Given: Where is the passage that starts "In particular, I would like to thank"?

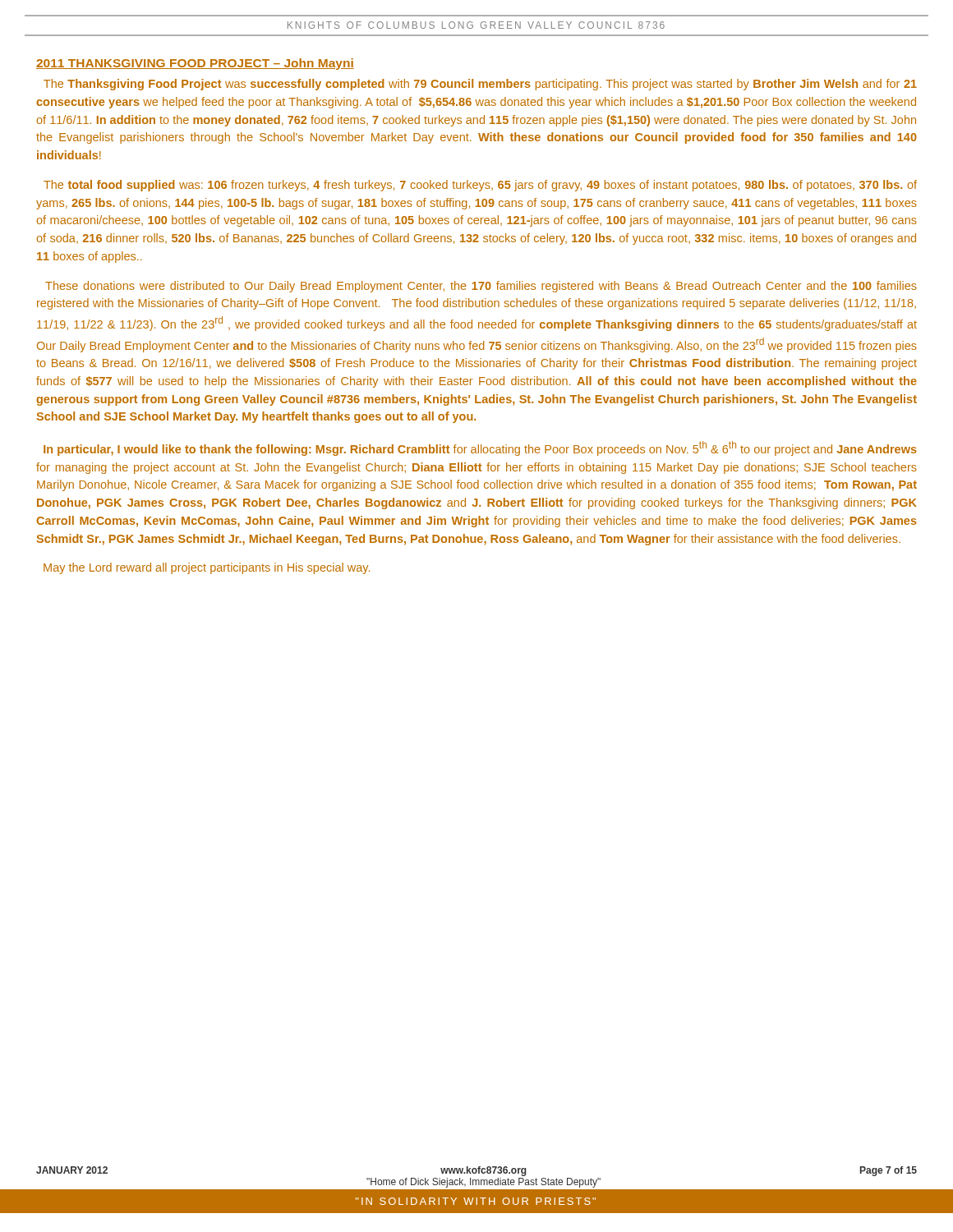Looking at the screenshot, I should (x=476, y=492).
